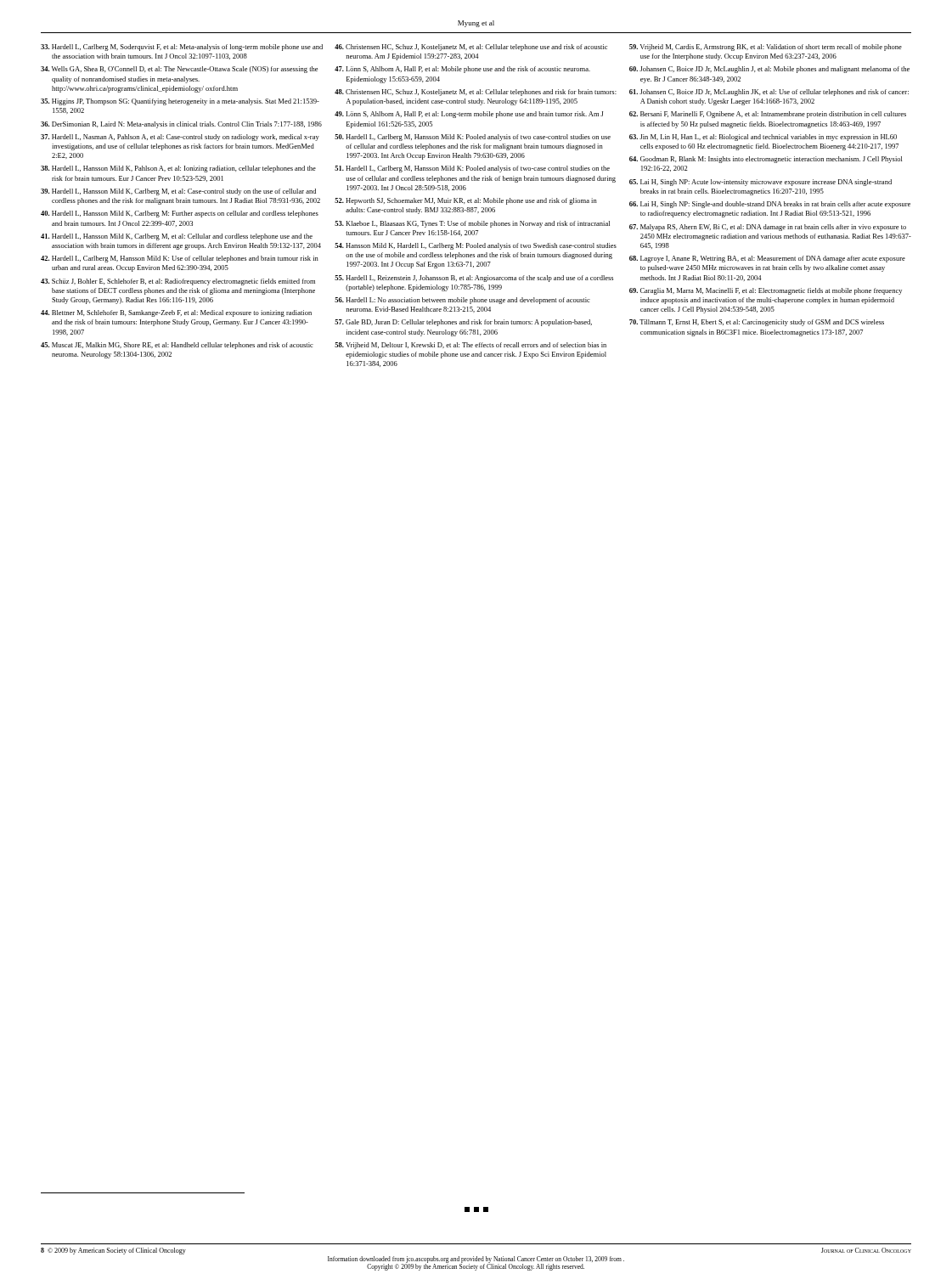
Task: Navigate to the element starting "66. Lai H, Singh NP: Single-and double-strand DNA"
Action: pos(770,209)
